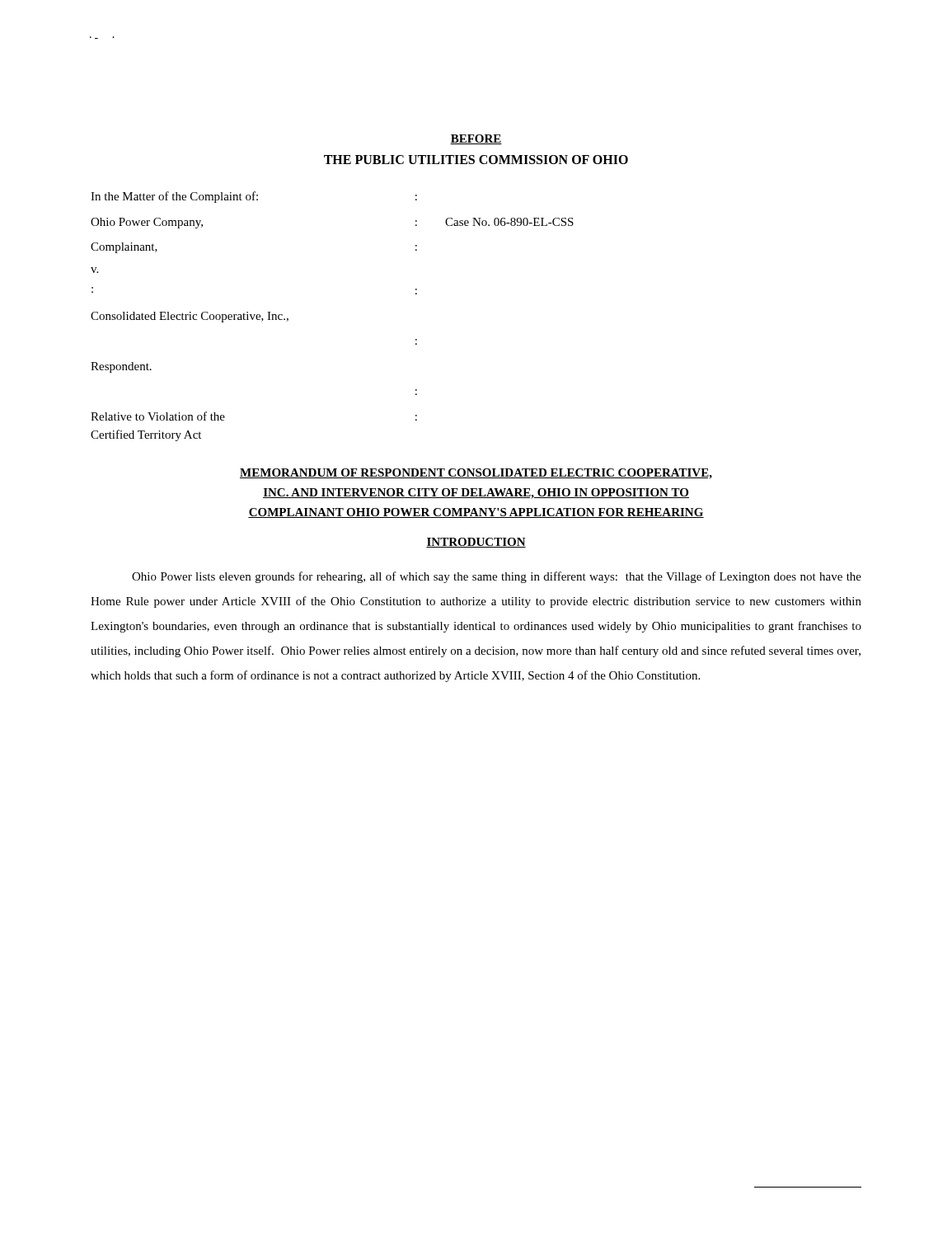Locate the section header with the text "MEMORANDUM OF RESPONDENT CONSOLIDATED"
Image resolution: width=952 pixels, height=1237 pixels.
476,492
